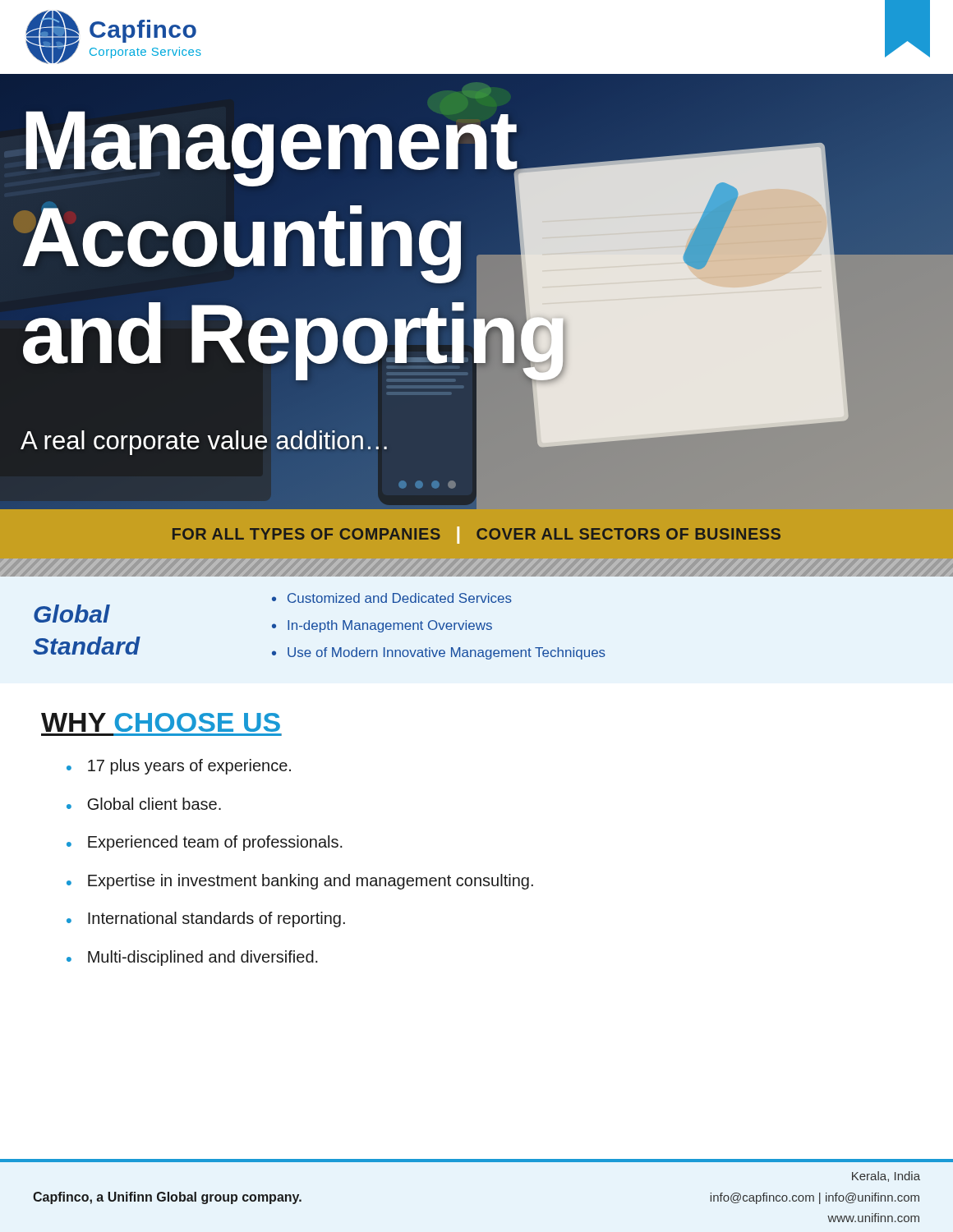Click on the logo
Image resolution: width=953 pixels, height=1232 pixels.
(x=476, y=37)
